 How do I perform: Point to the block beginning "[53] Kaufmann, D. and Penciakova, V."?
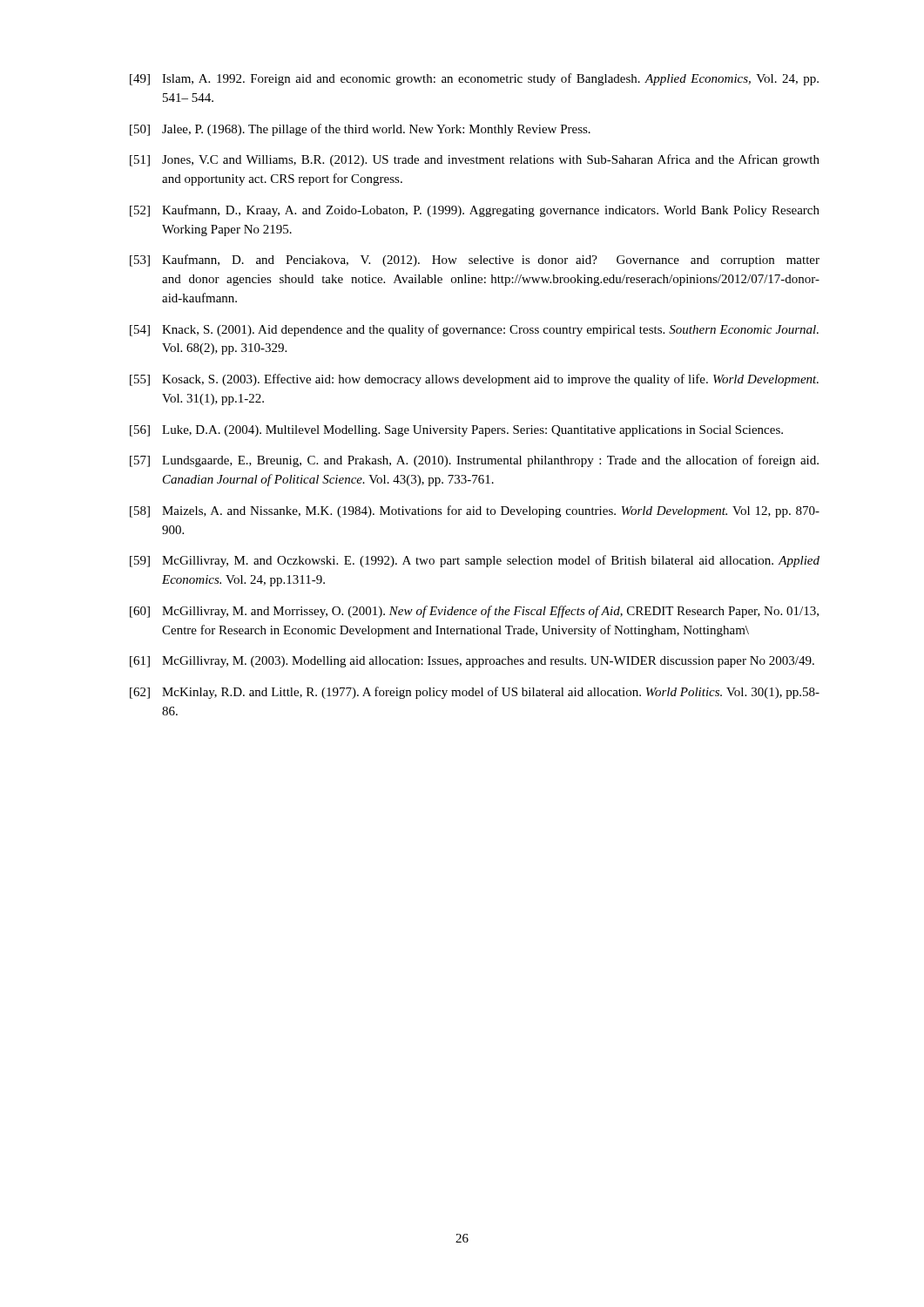click(x=474, y=280)
